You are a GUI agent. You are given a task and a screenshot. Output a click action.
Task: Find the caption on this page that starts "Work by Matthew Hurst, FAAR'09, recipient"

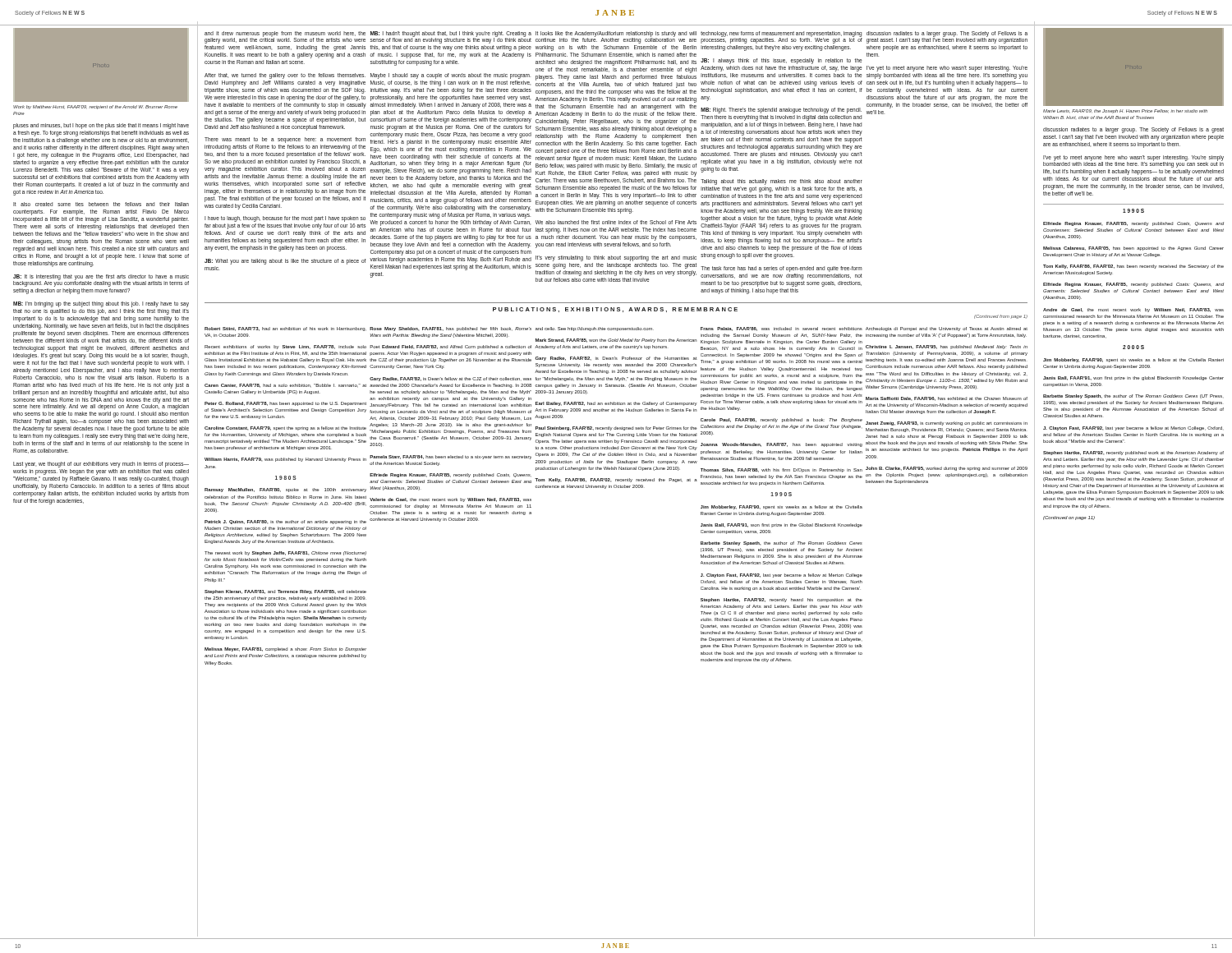pyautogui.click(x=95, y=110)
